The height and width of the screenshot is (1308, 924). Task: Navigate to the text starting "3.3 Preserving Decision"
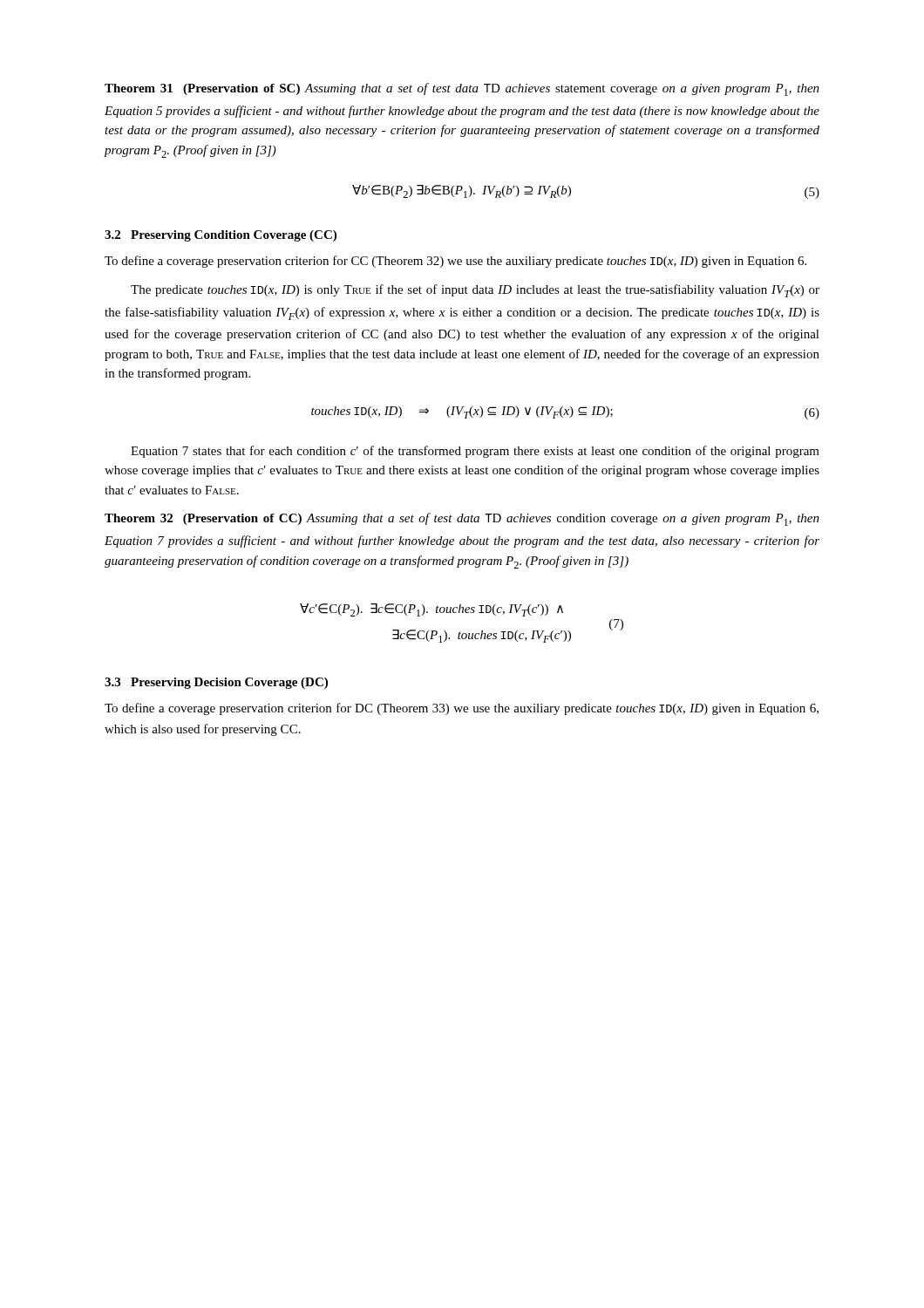click(x=216, y=682)
